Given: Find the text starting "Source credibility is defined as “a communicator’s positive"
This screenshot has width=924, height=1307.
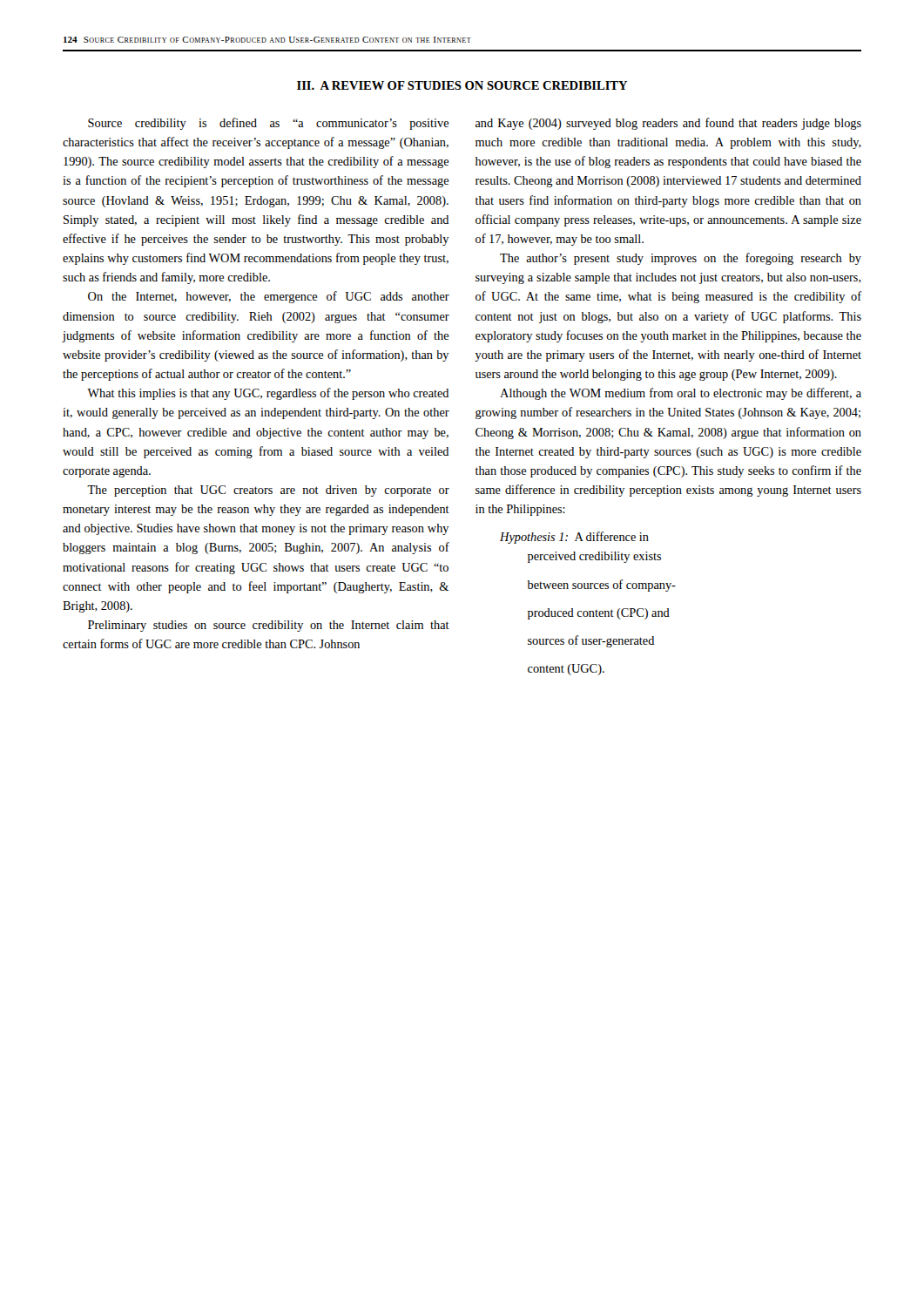Looking at the screenshot, I should [x=256, y=200].
